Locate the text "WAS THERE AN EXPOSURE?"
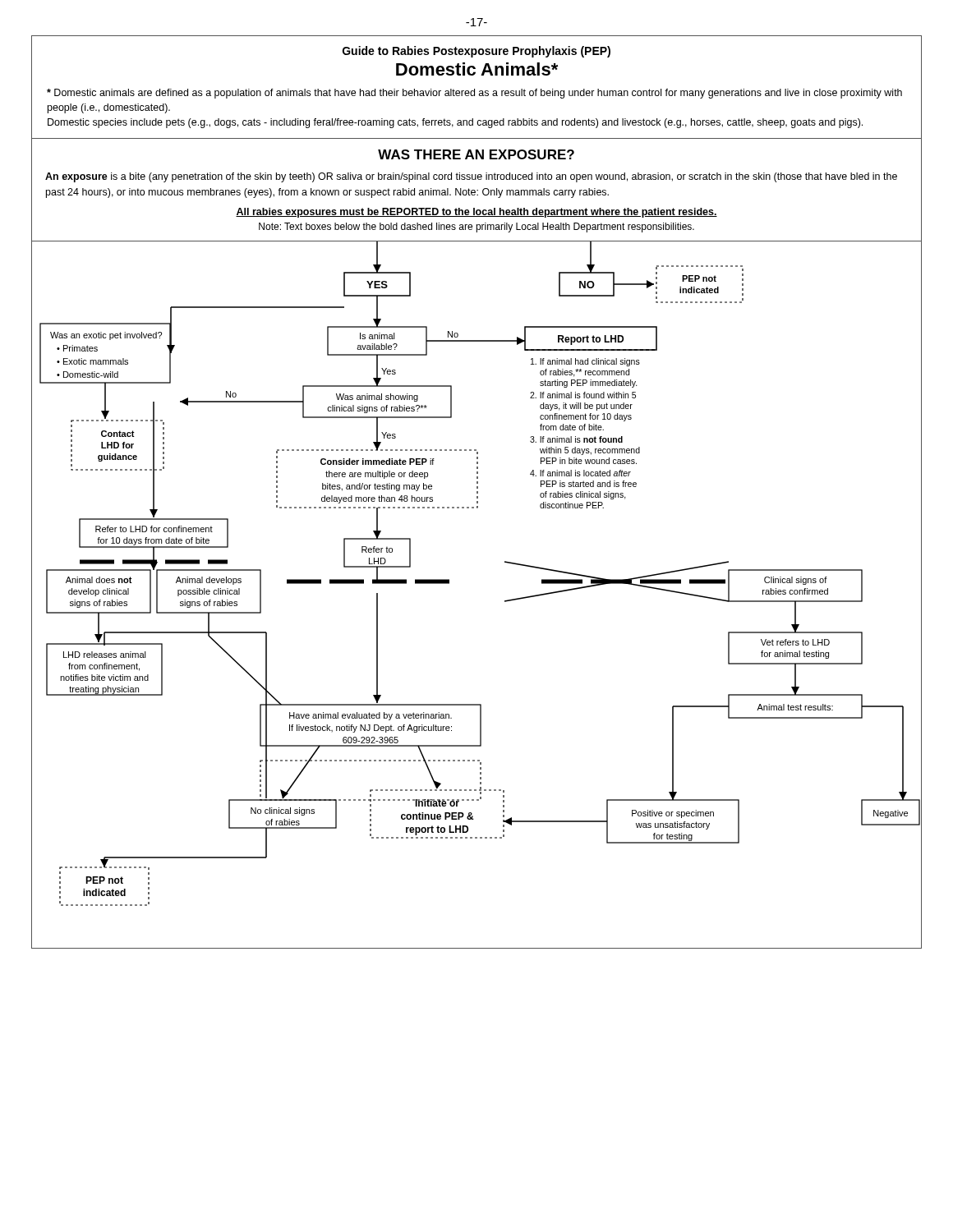This screenshot has width=953, height=1232. 476,155
